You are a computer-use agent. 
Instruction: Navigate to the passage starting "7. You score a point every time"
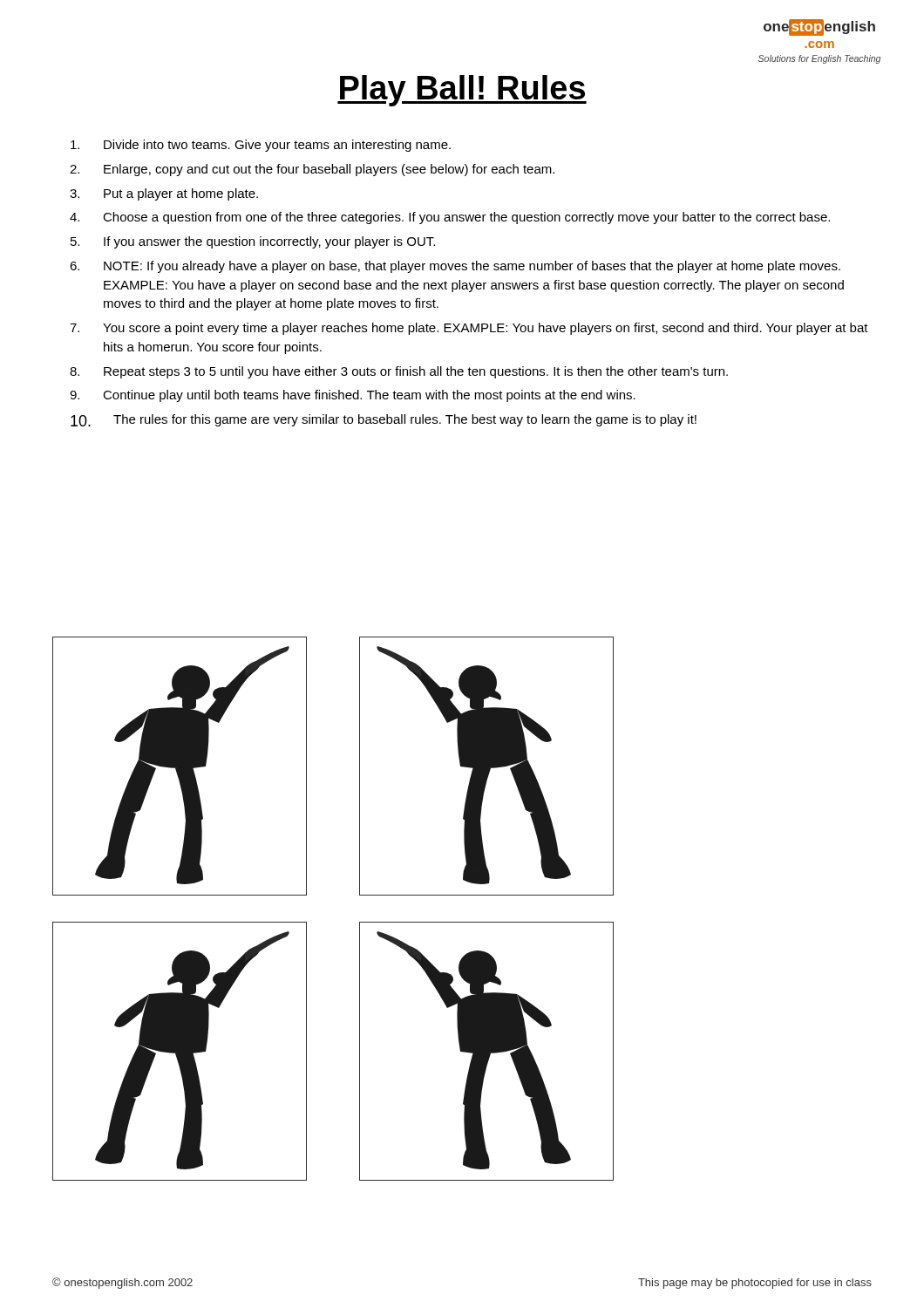471,337
